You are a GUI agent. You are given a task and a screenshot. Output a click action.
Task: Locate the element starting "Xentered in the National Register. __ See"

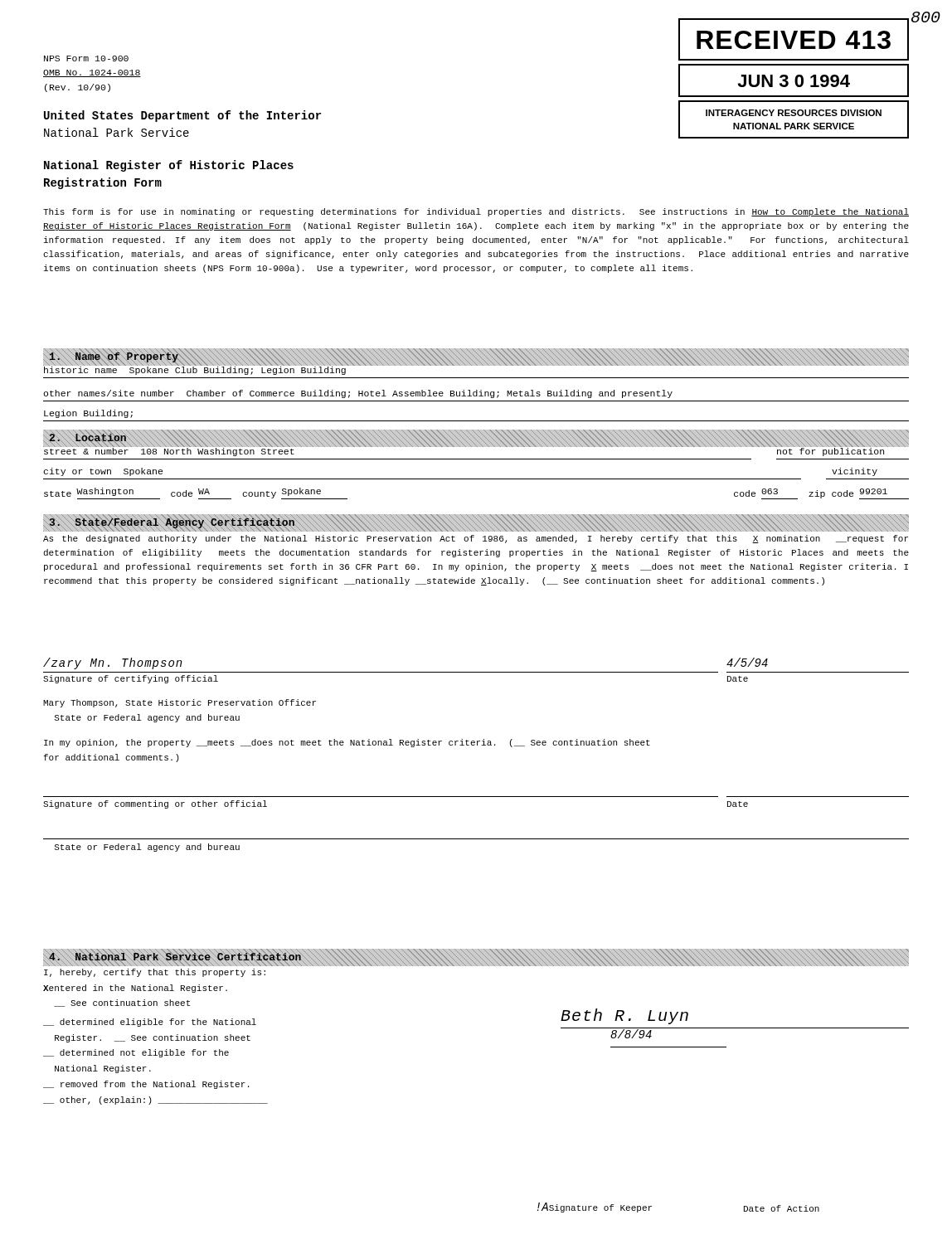[x=136, y=996]
